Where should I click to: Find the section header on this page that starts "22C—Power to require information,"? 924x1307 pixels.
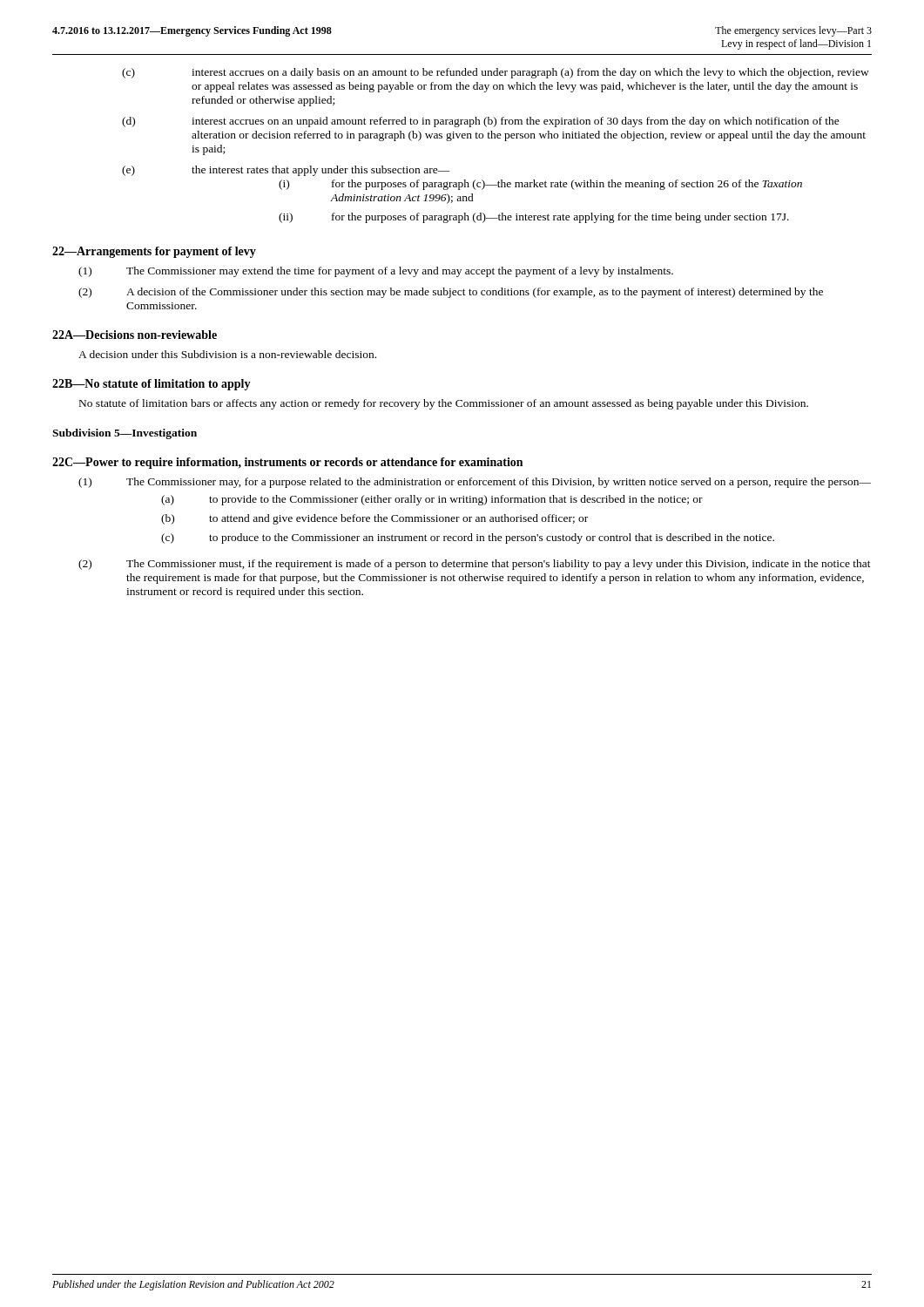288,462
